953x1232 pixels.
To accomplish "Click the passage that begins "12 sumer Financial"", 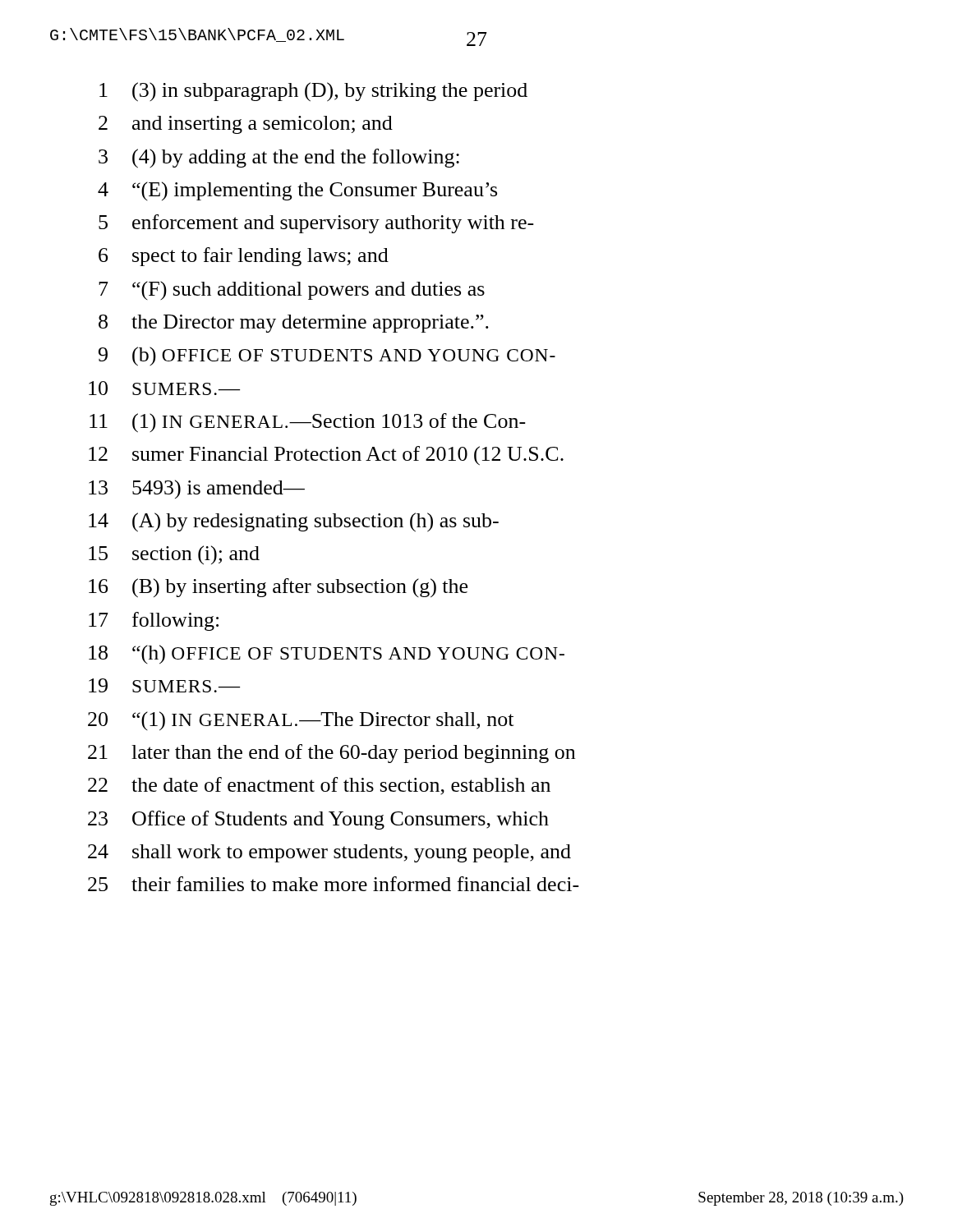I will (476, 455).
